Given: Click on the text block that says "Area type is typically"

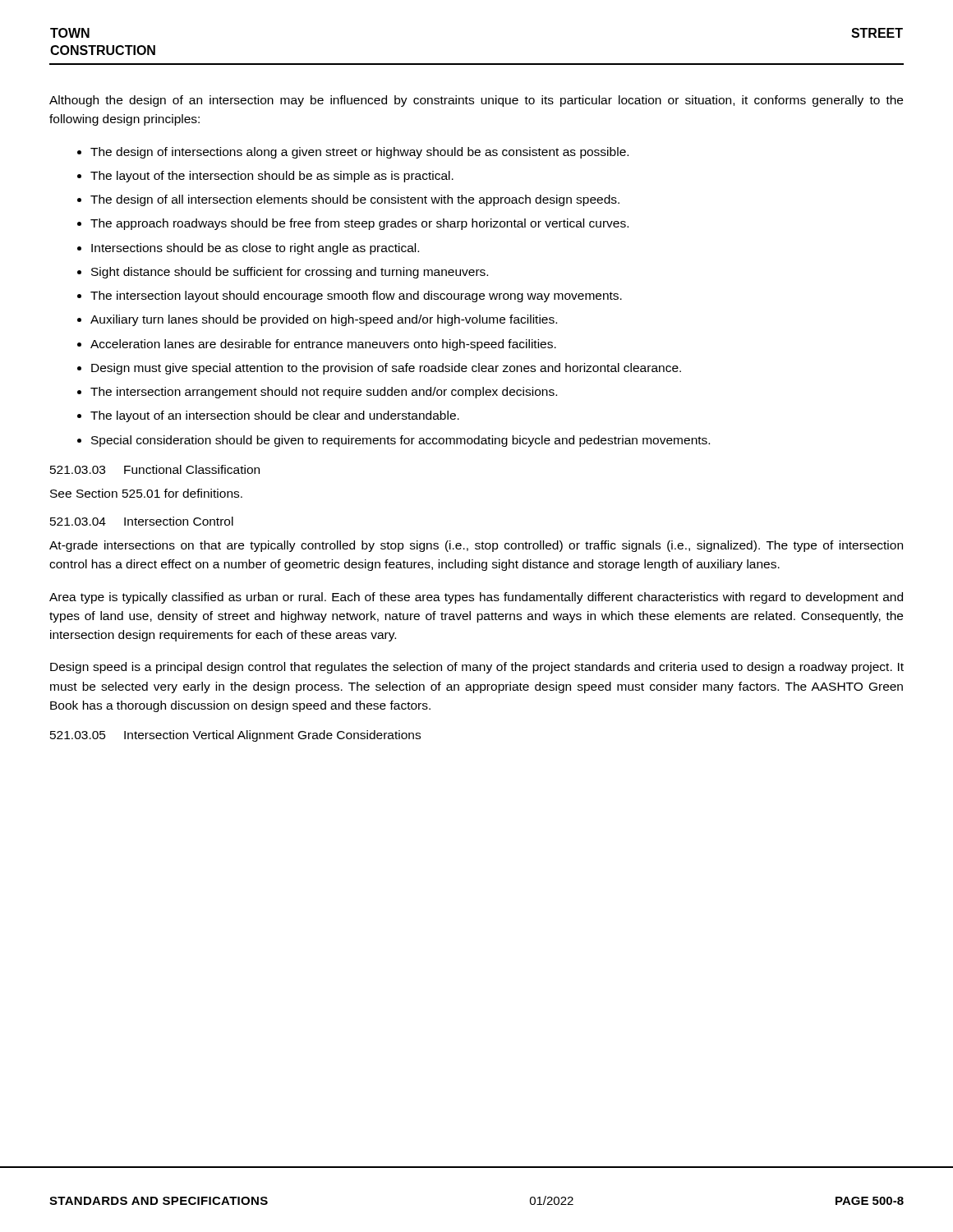Looking at the screenshot, I should pos(476,615).
